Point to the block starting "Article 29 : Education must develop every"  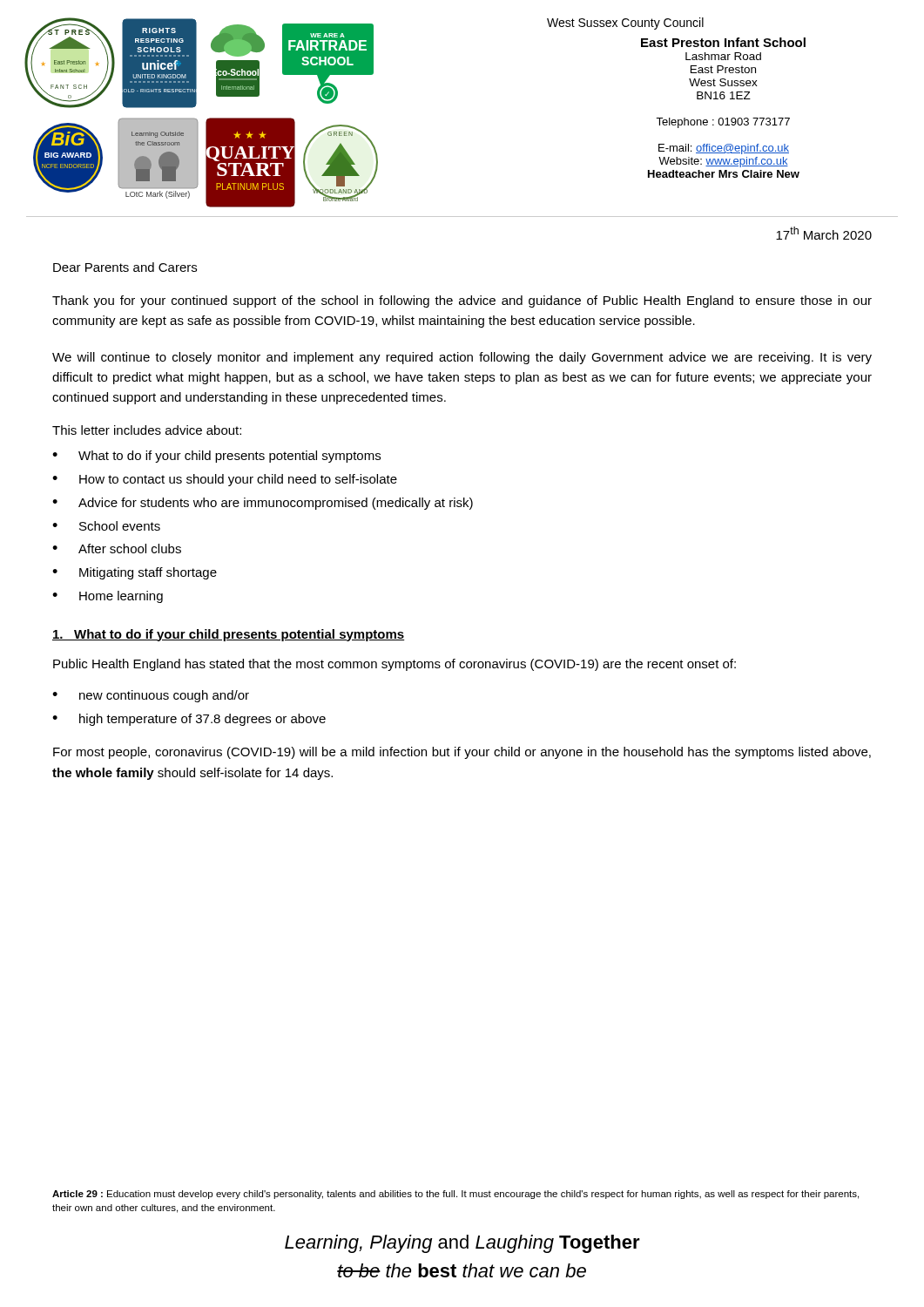point(456,1201)
